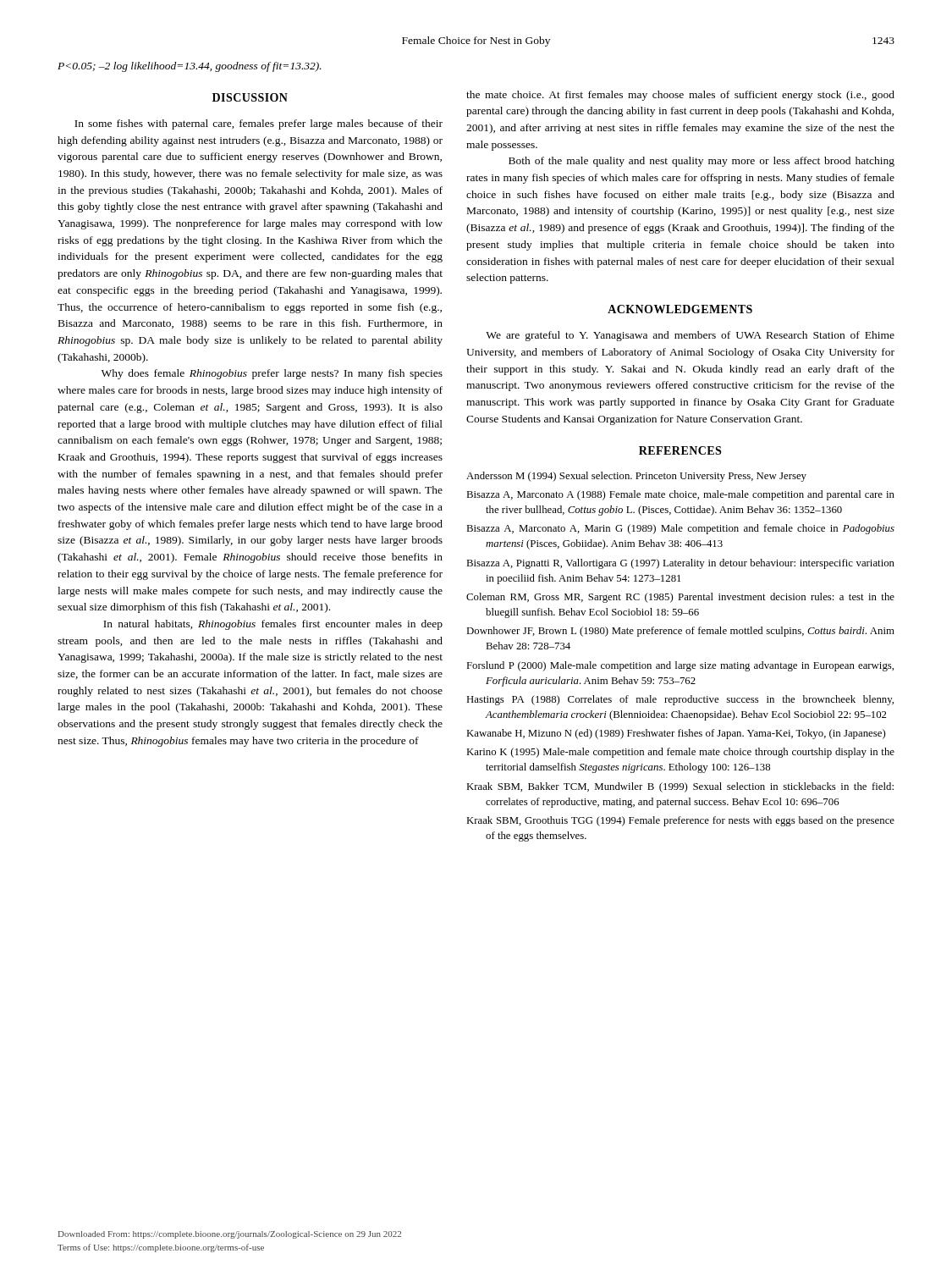Find the block on this page that starts "Downhower JF, Brown"
The width and height of the screenshot is (952, 1270).
(680, 639)
